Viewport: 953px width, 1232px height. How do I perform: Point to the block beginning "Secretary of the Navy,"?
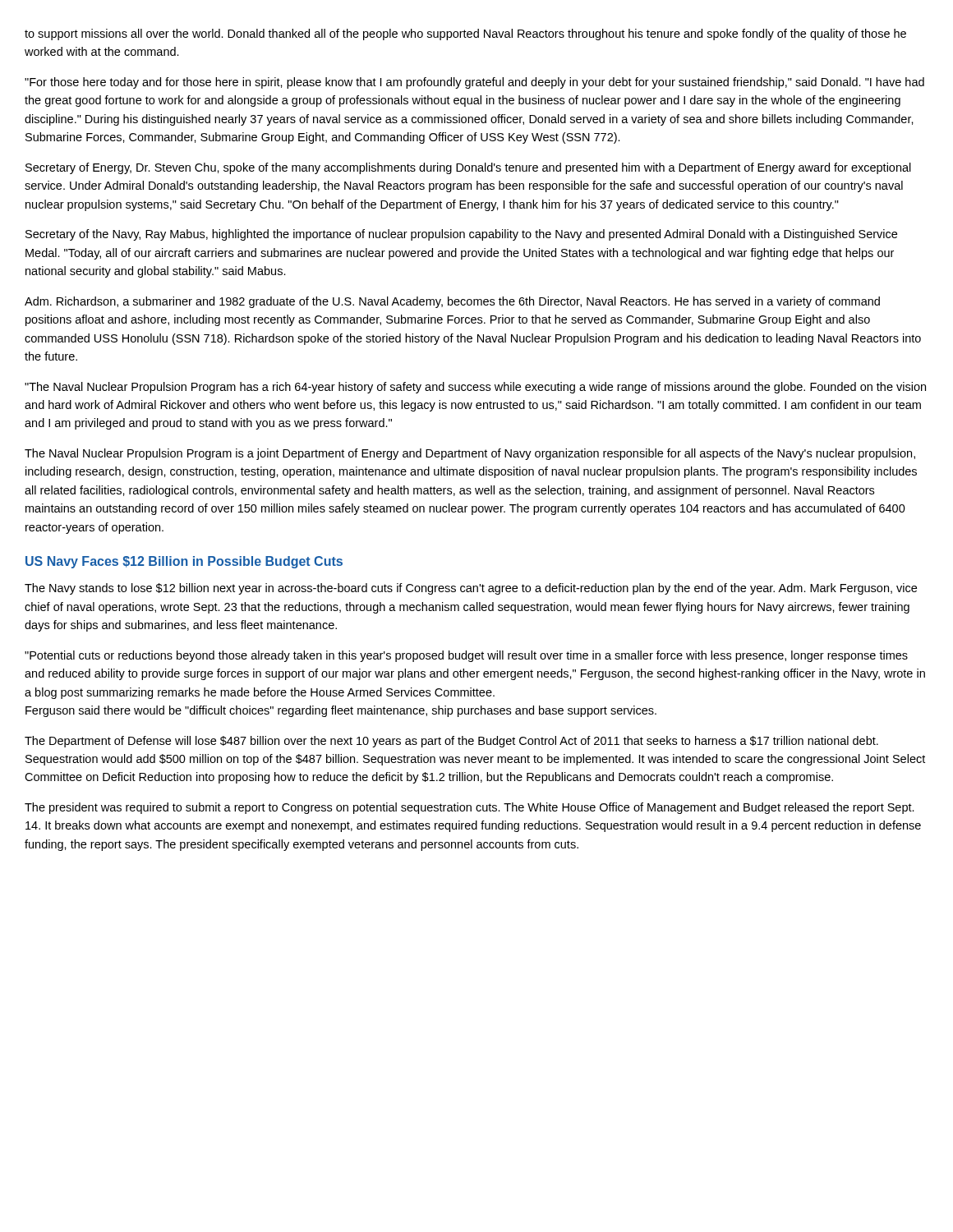[x=461, y=253]
